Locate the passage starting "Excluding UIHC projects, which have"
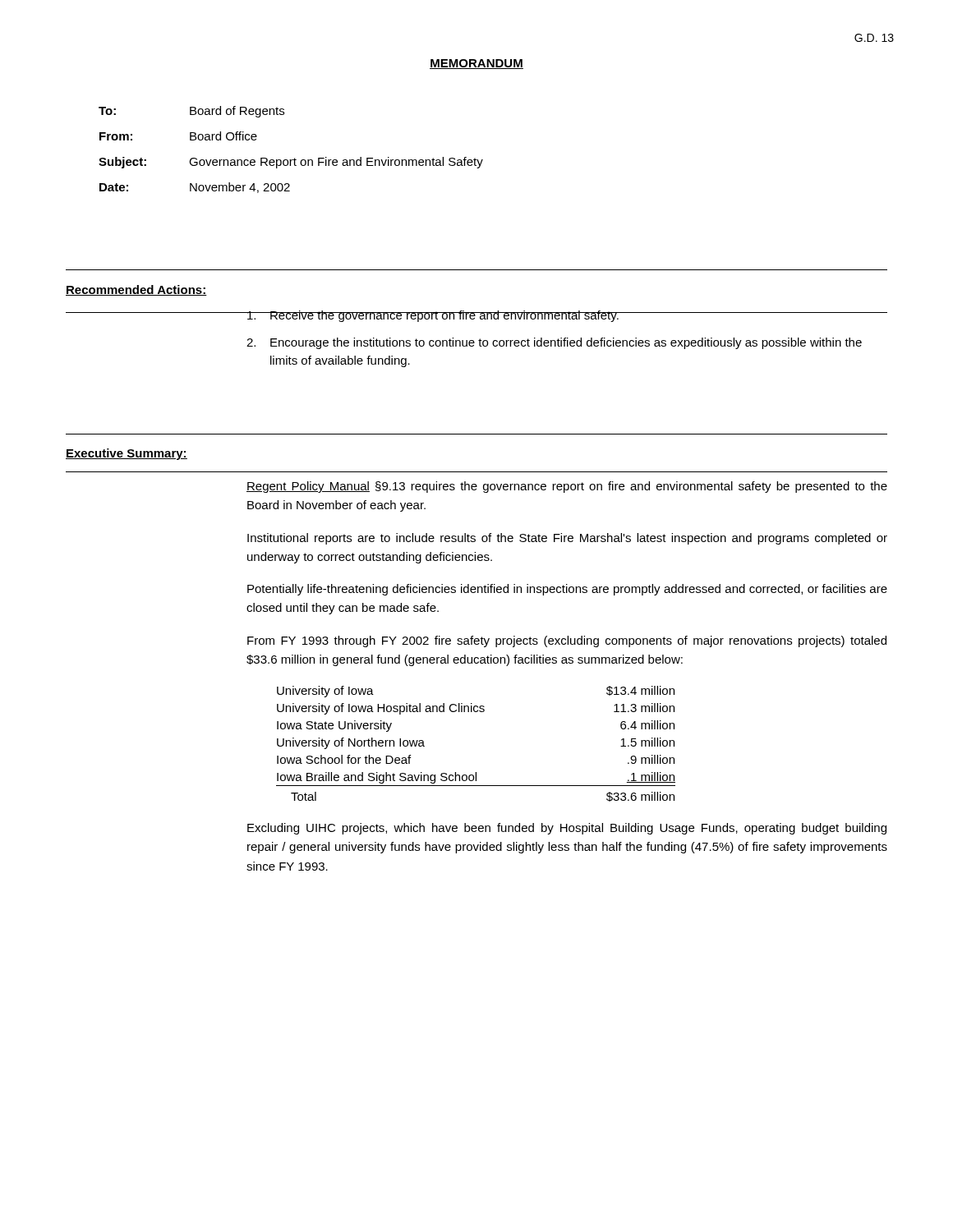This screenshot has width=953, height=1232. point(567,847)
